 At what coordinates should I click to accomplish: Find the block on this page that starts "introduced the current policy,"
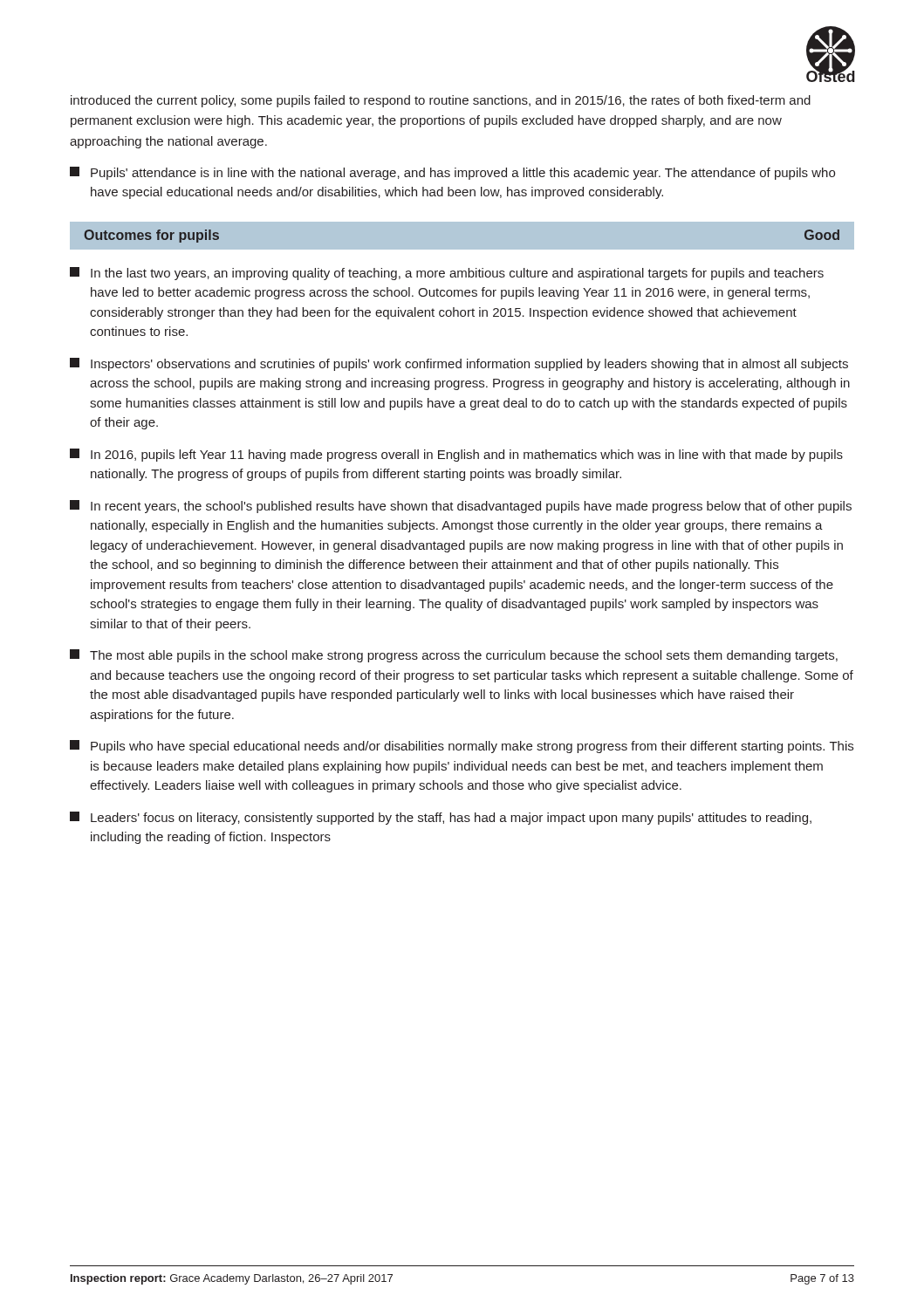point(440,120)
